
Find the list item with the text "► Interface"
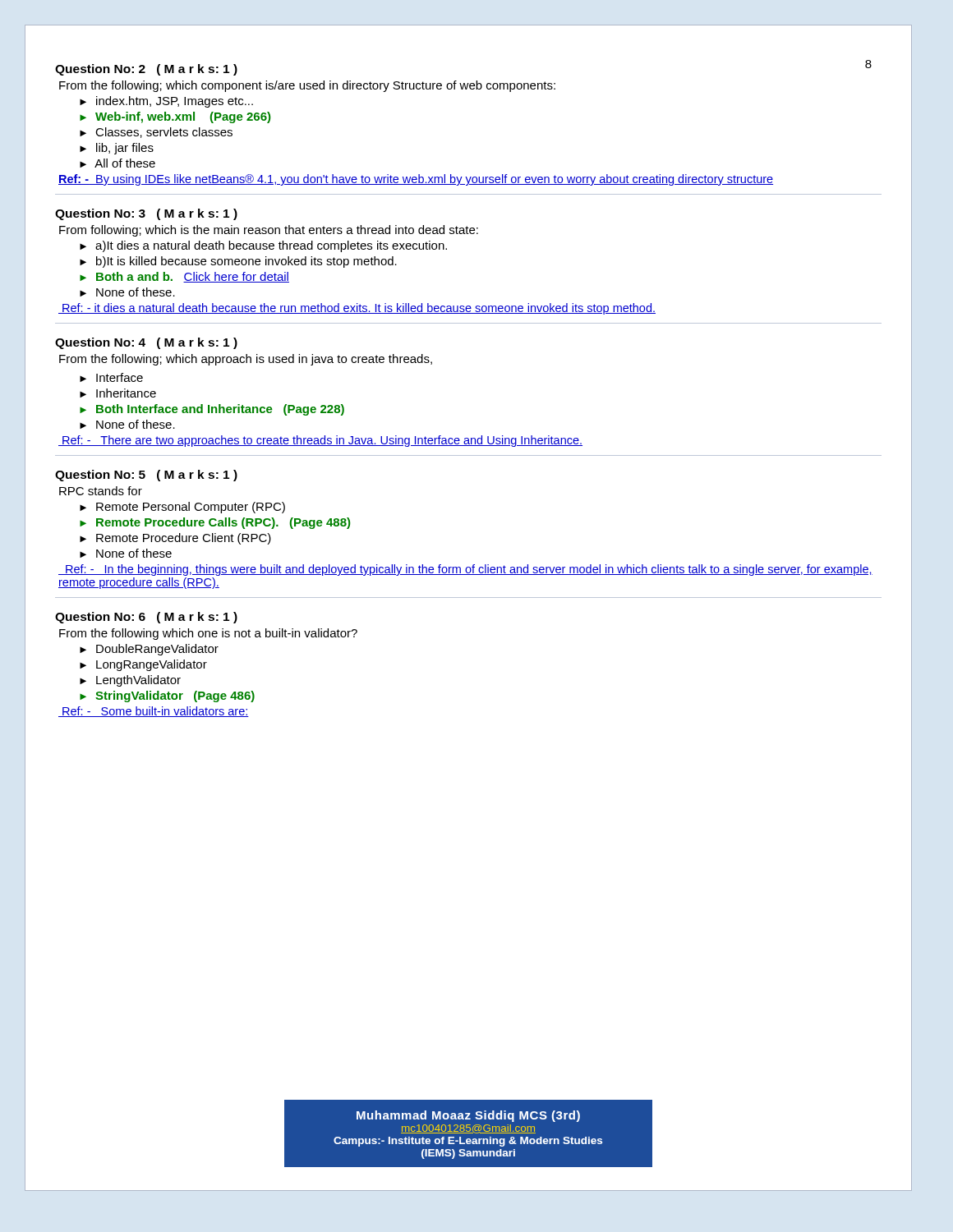coord(111,377)
